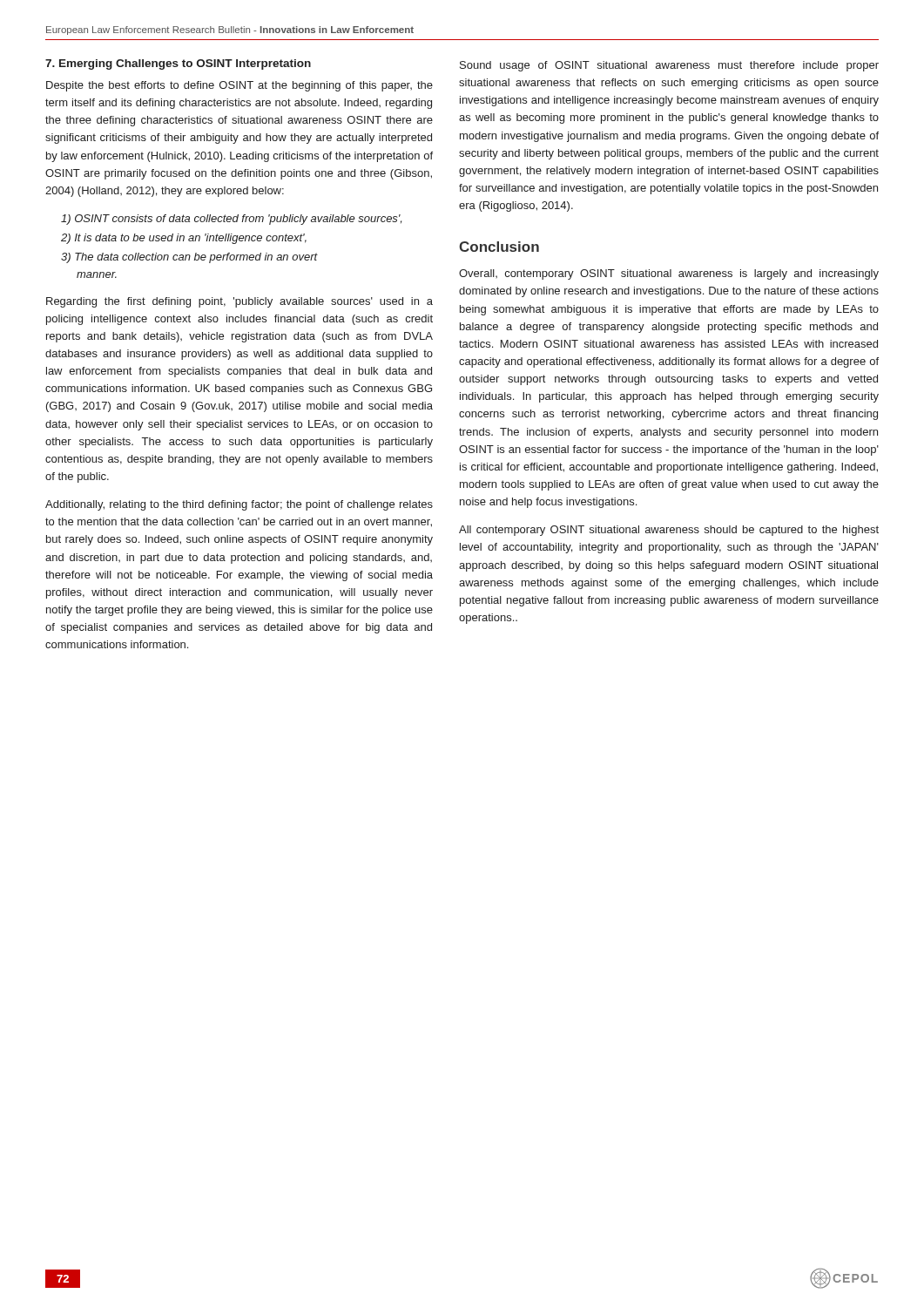
Task: Find the text block that reads "Additionally, relating to the"
Action: [239, 574]
